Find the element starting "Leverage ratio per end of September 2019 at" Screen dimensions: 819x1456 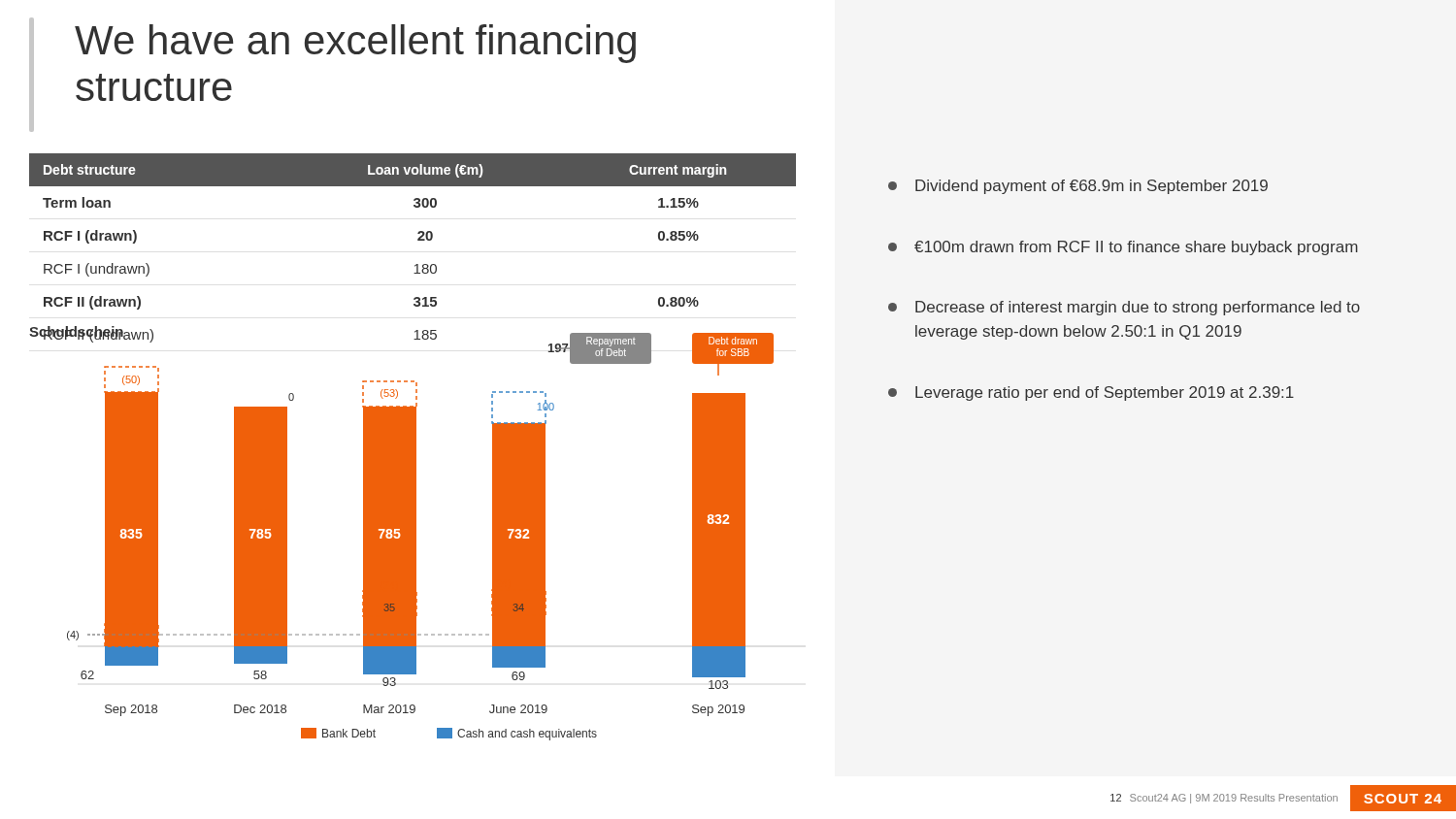click(1091, 393)
